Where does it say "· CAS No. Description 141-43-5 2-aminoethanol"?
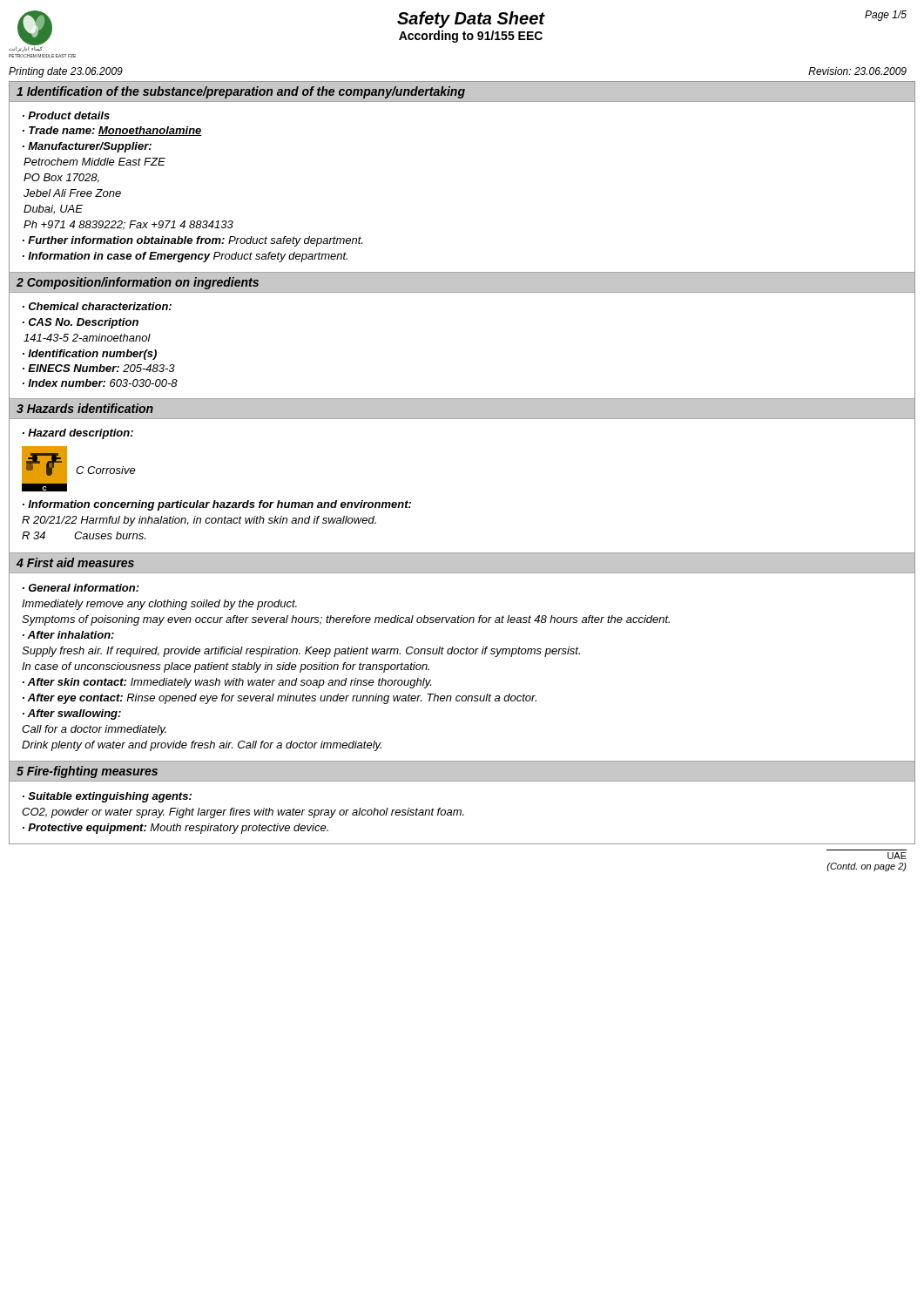 pos(81,323)
